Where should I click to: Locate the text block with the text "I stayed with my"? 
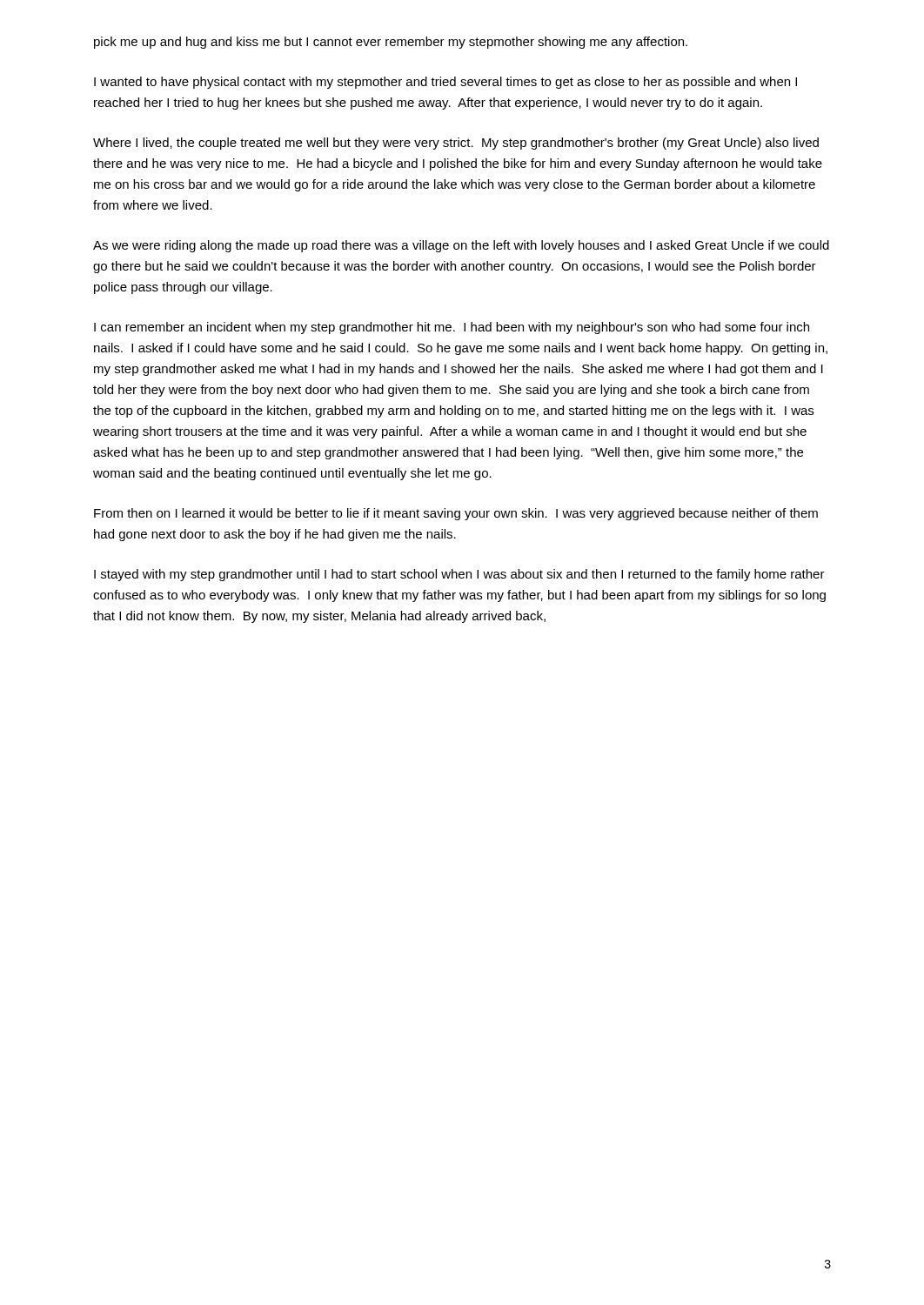click(x=460, y=595)
